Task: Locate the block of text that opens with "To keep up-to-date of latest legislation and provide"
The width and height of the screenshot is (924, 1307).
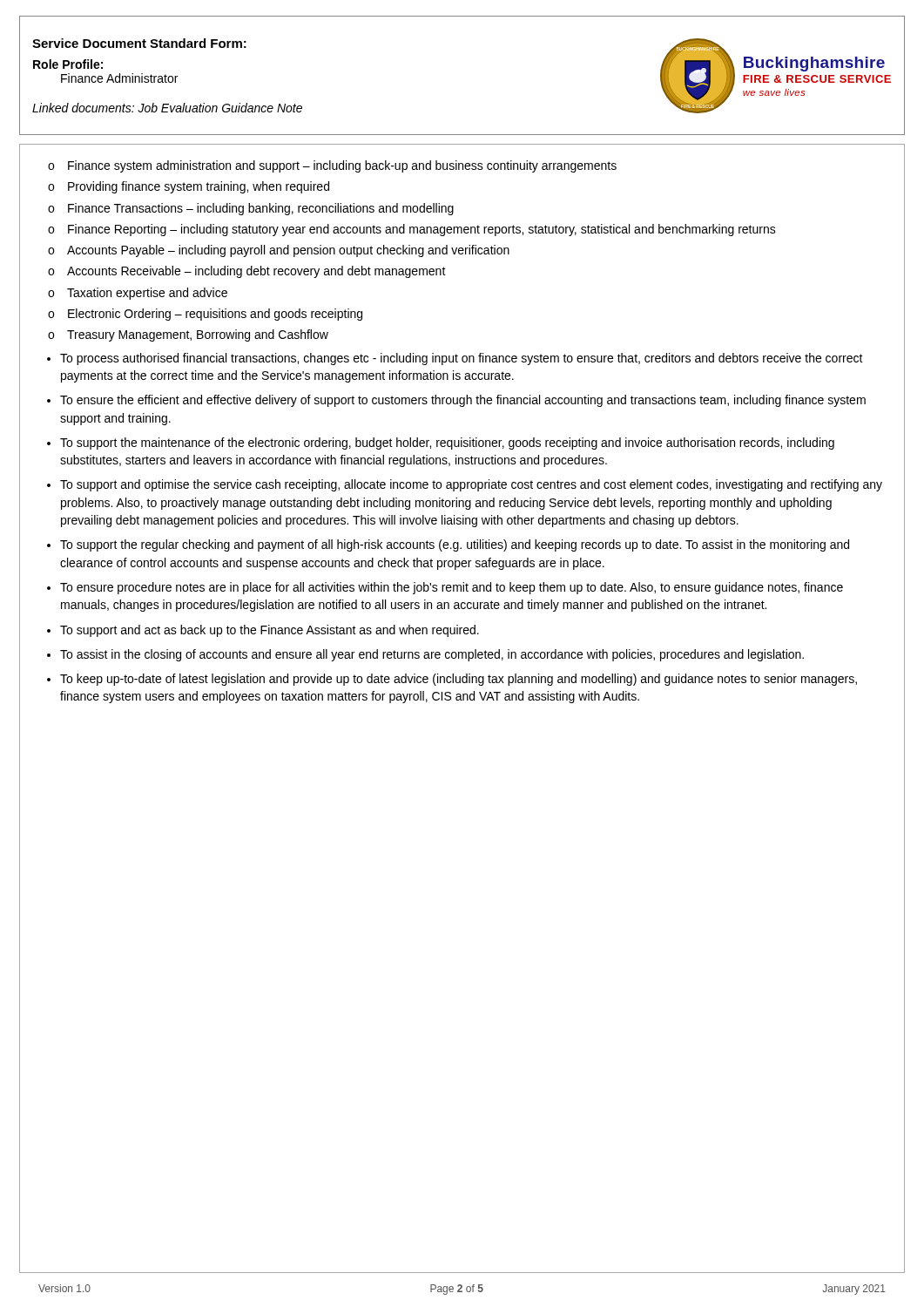Action: [x=459, y=688]
